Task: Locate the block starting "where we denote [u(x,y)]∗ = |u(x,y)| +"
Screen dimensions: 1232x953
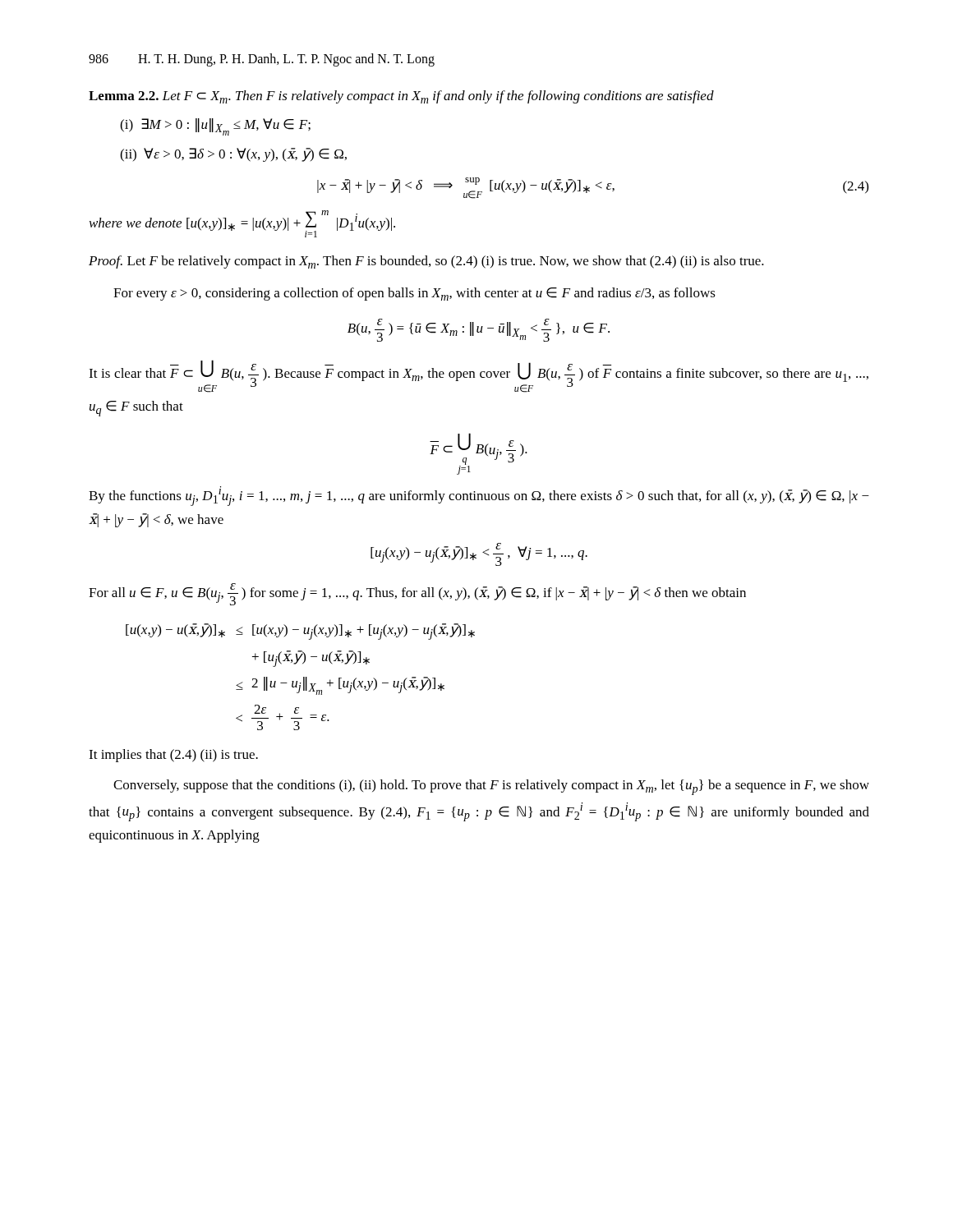Action: pyautogui.click(x=242, y=224)
